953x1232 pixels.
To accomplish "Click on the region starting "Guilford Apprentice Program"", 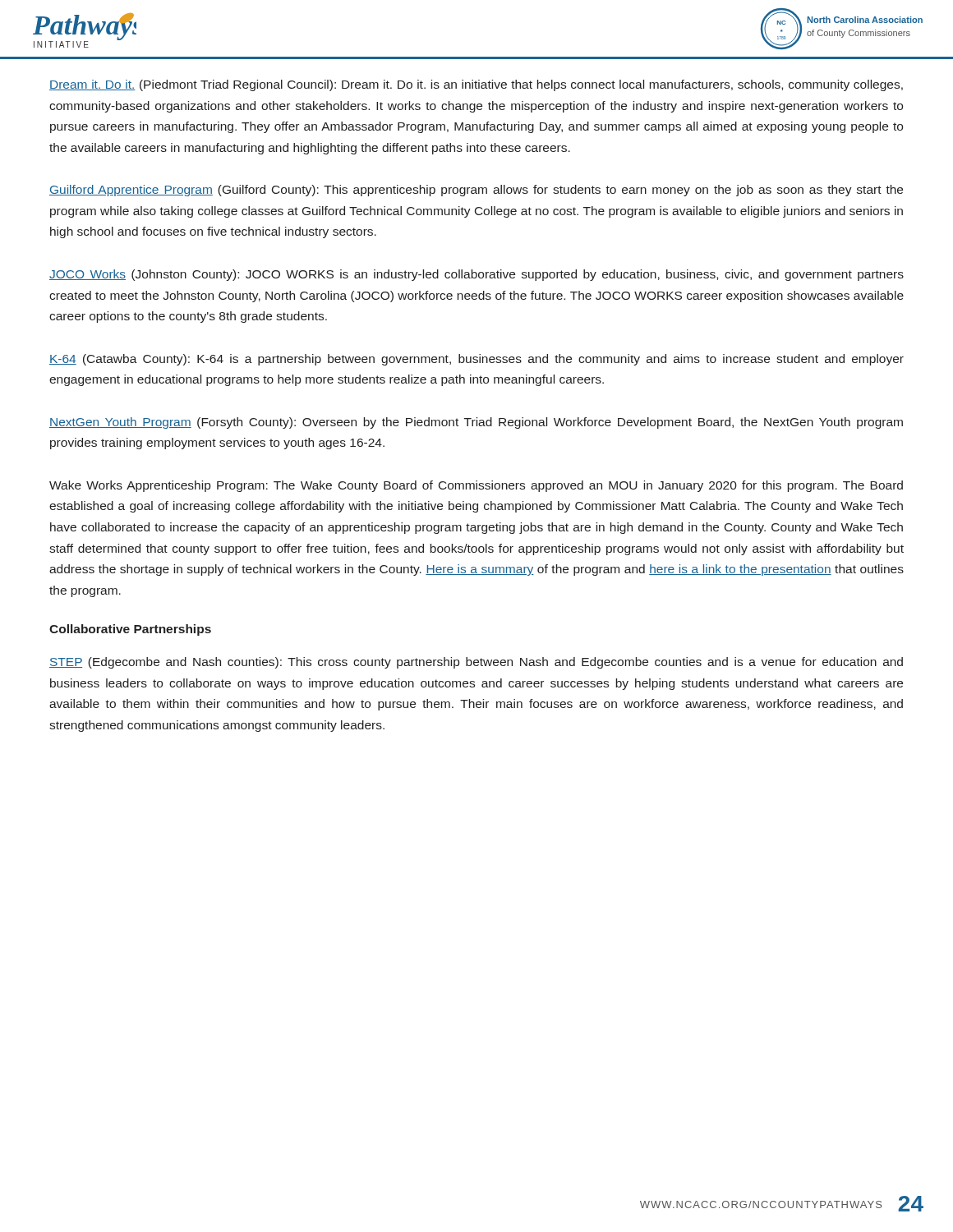I will [476, 211].
